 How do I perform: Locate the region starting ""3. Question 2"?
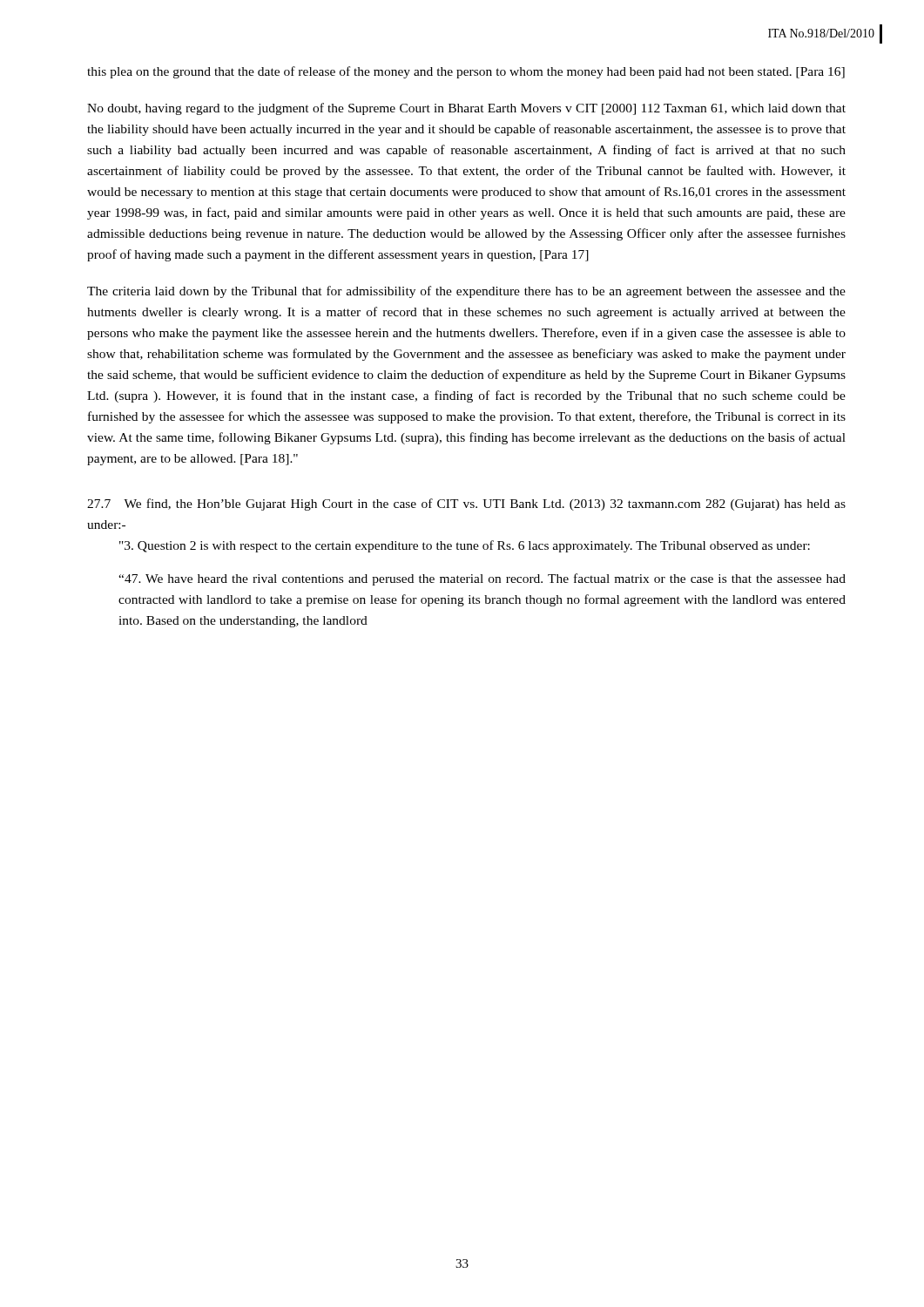pos(465,545)
